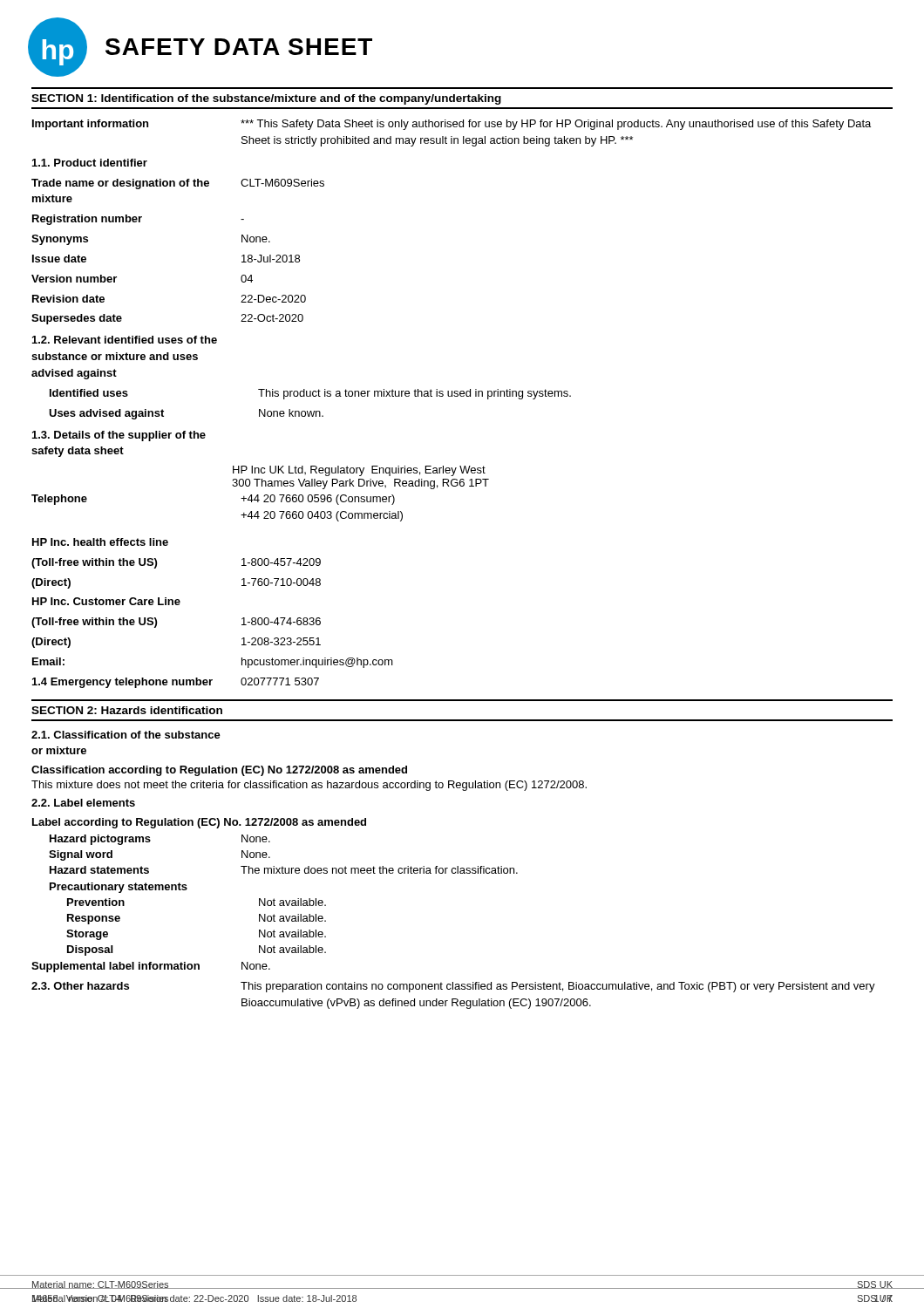
Task: Click the passage that begins "HP Inc. Customer"
Action: click(106, 601)
